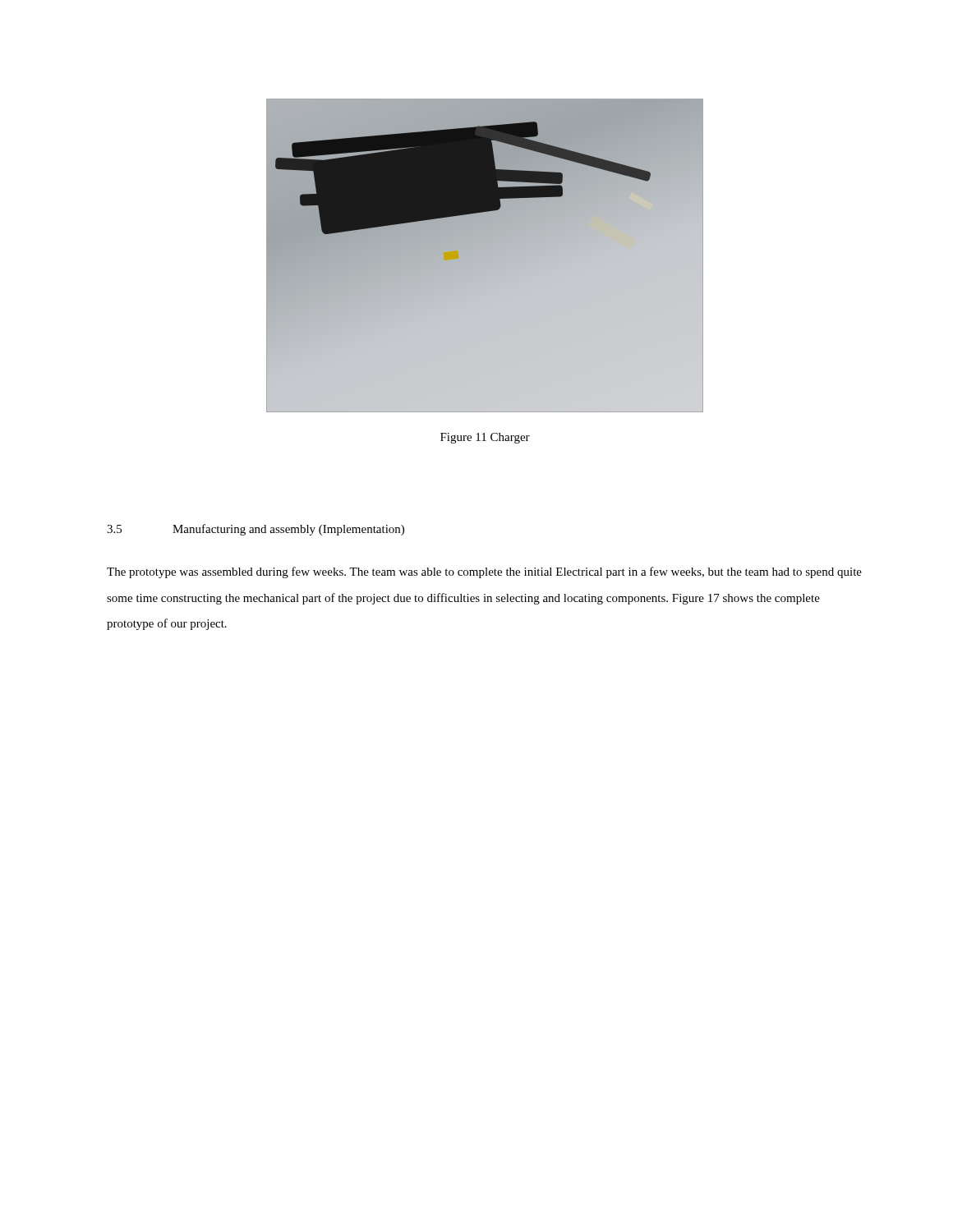This screenshot has width=953, height=1232.
Task: Find "3.5 Manufacturing and assembly (Implementation)" on this page
Action: tap(256, 529)
